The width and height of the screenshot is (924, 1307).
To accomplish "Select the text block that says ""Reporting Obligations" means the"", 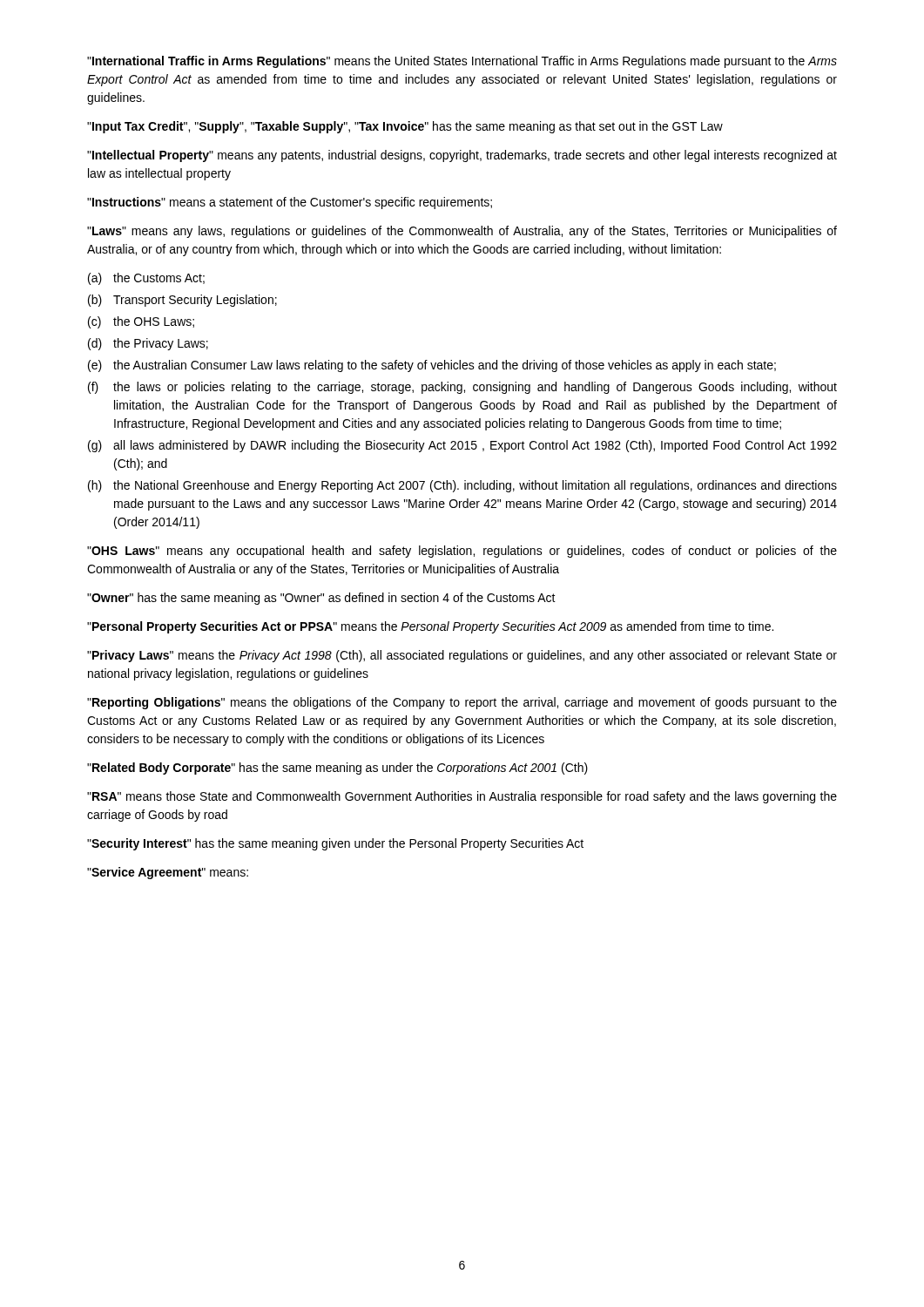I will point(462,721).
